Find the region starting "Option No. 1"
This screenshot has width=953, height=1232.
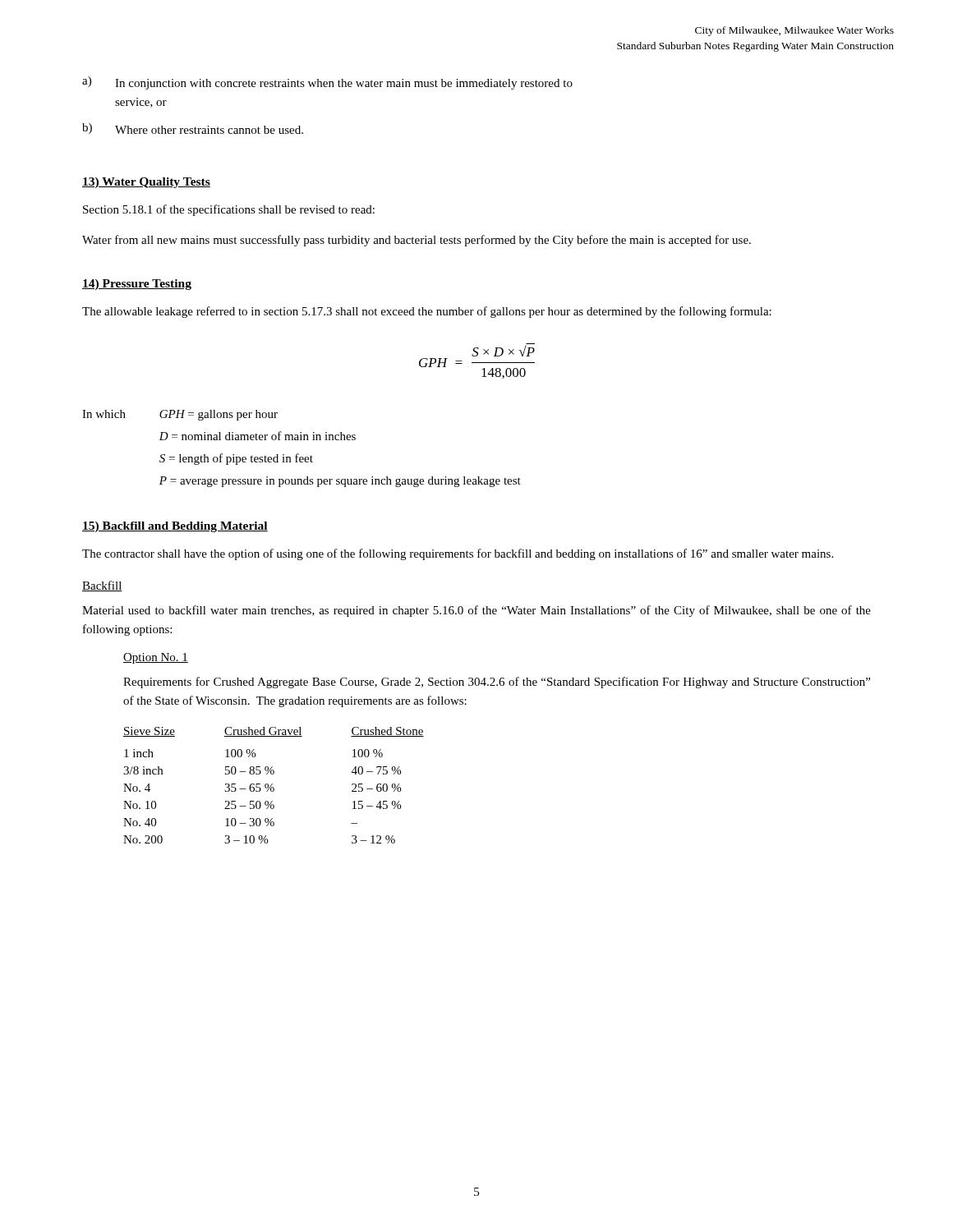pos(156,657)
